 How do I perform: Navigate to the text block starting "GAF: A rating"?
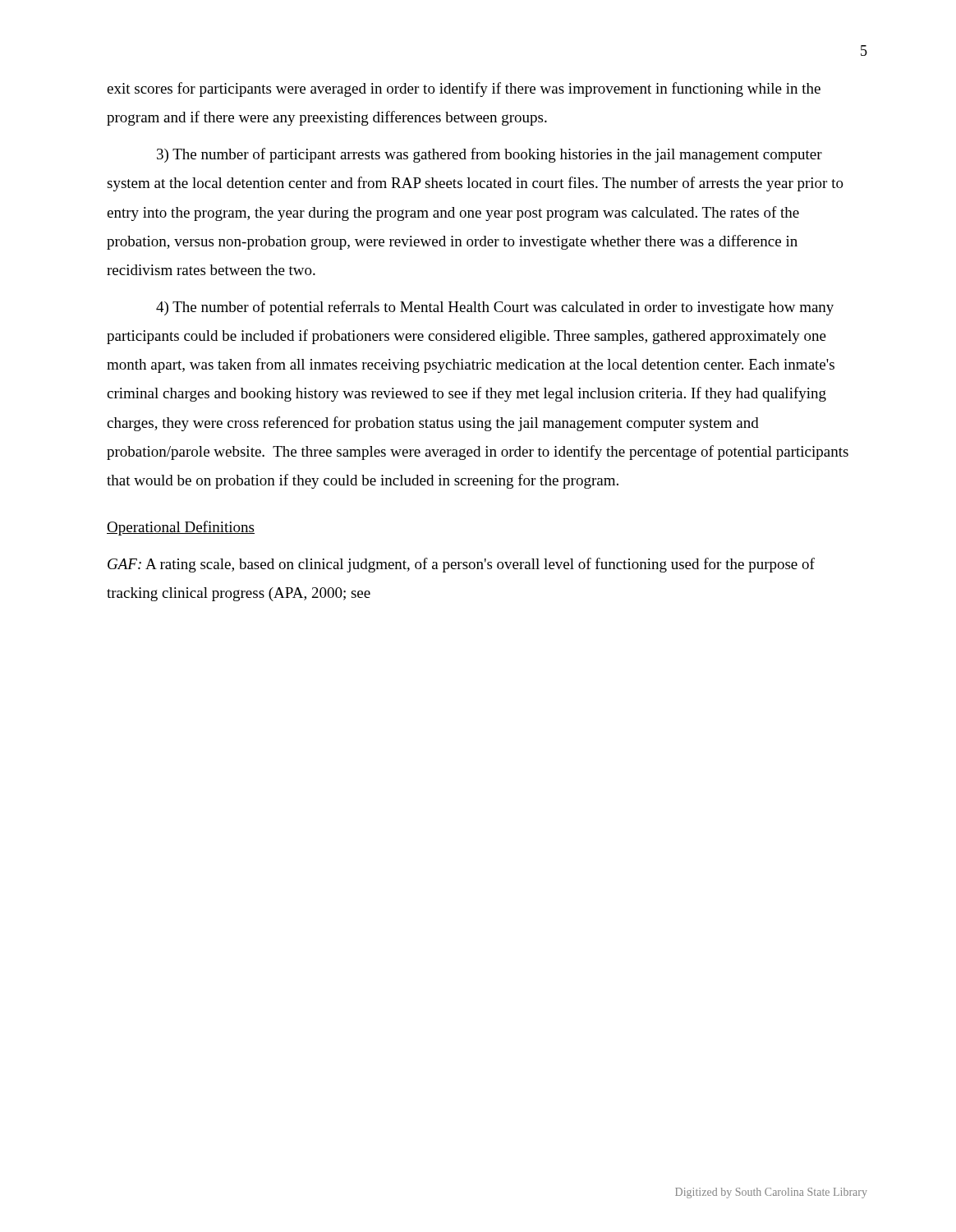461,578
